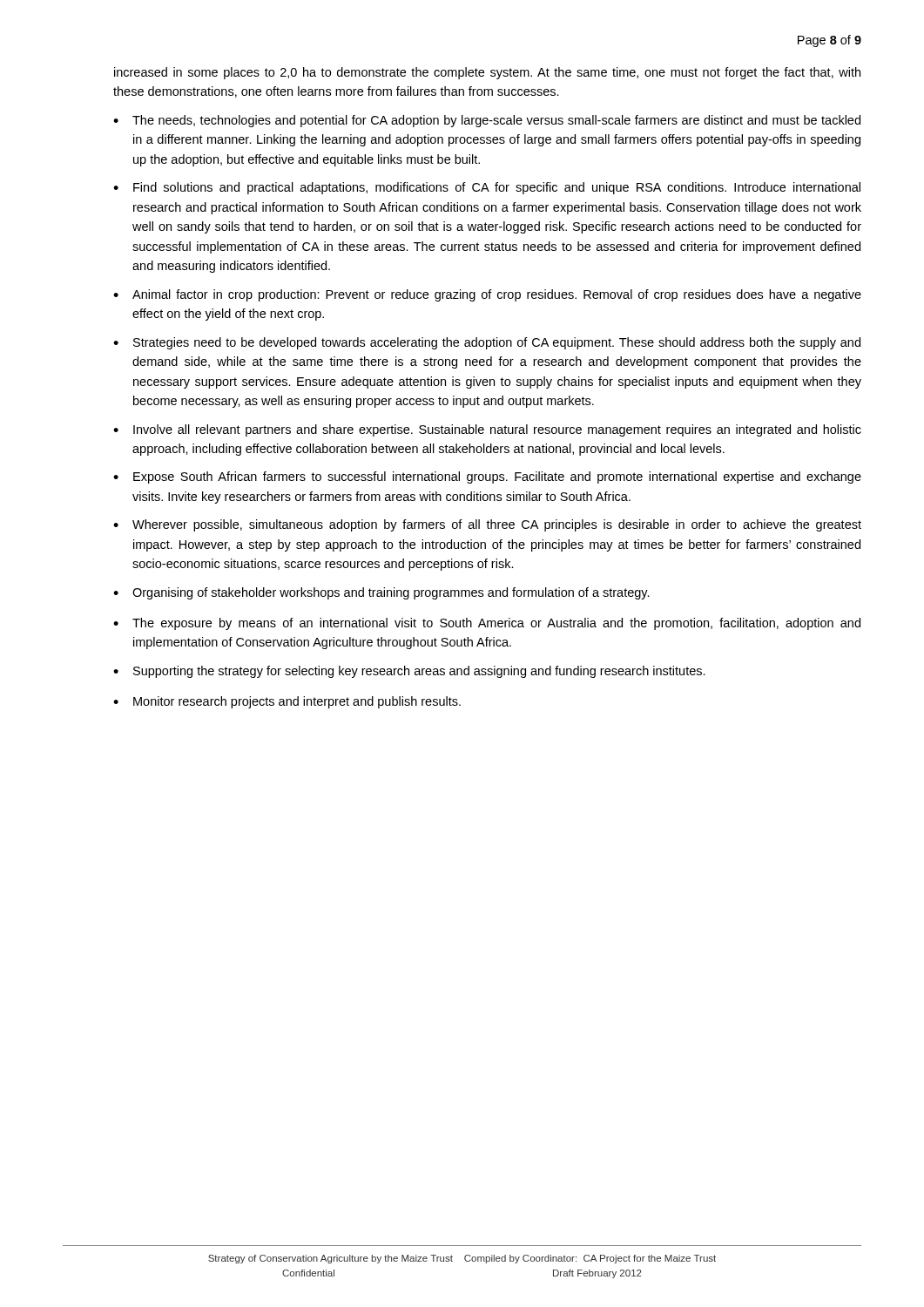Point to the block beginning "increased in some"
This screenshot has height=1307, width=924.
[487, 82]
